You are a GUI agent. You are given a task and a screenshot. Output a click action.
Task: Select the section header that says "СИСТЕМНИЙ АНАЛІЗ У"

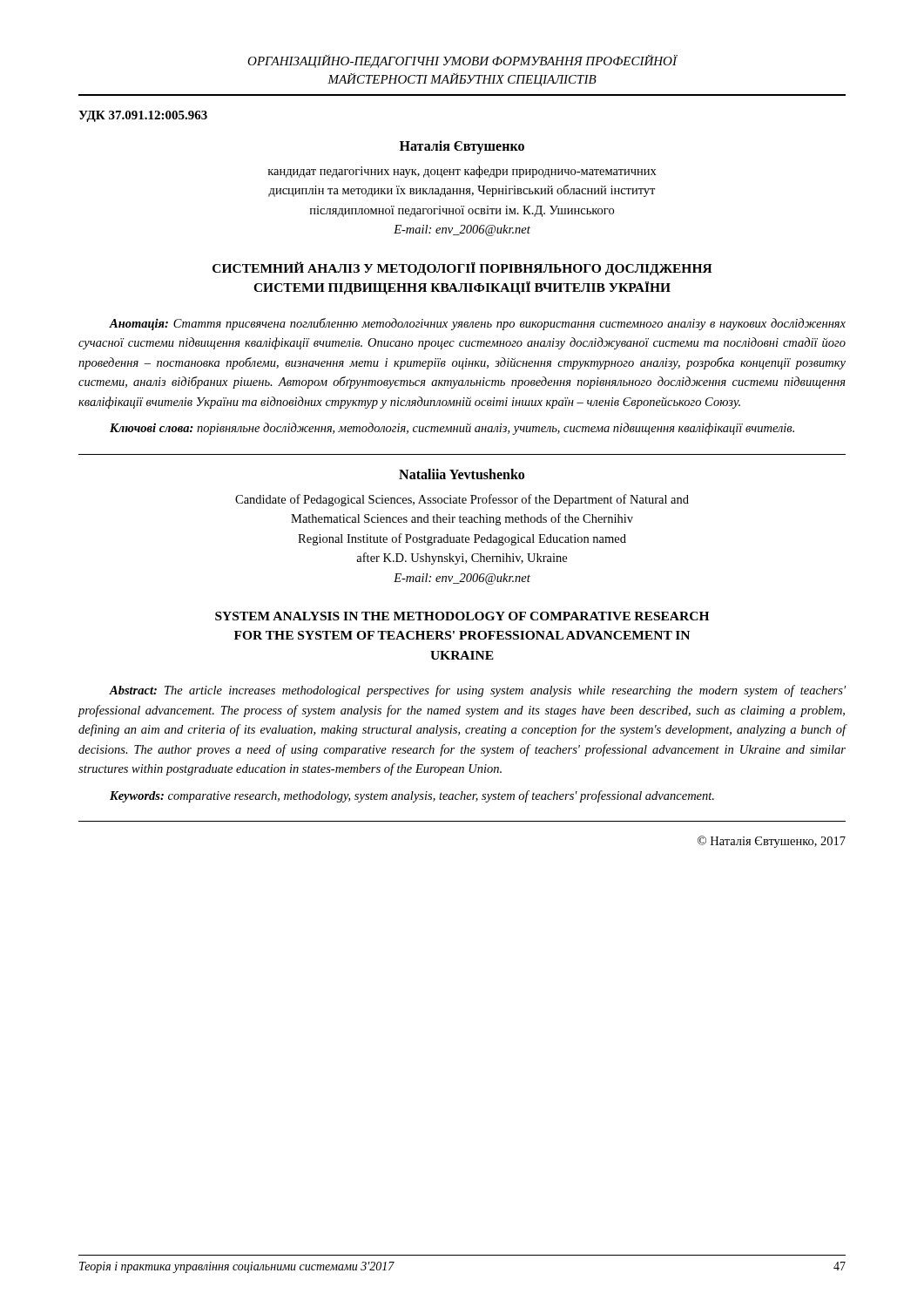[462, 278]
